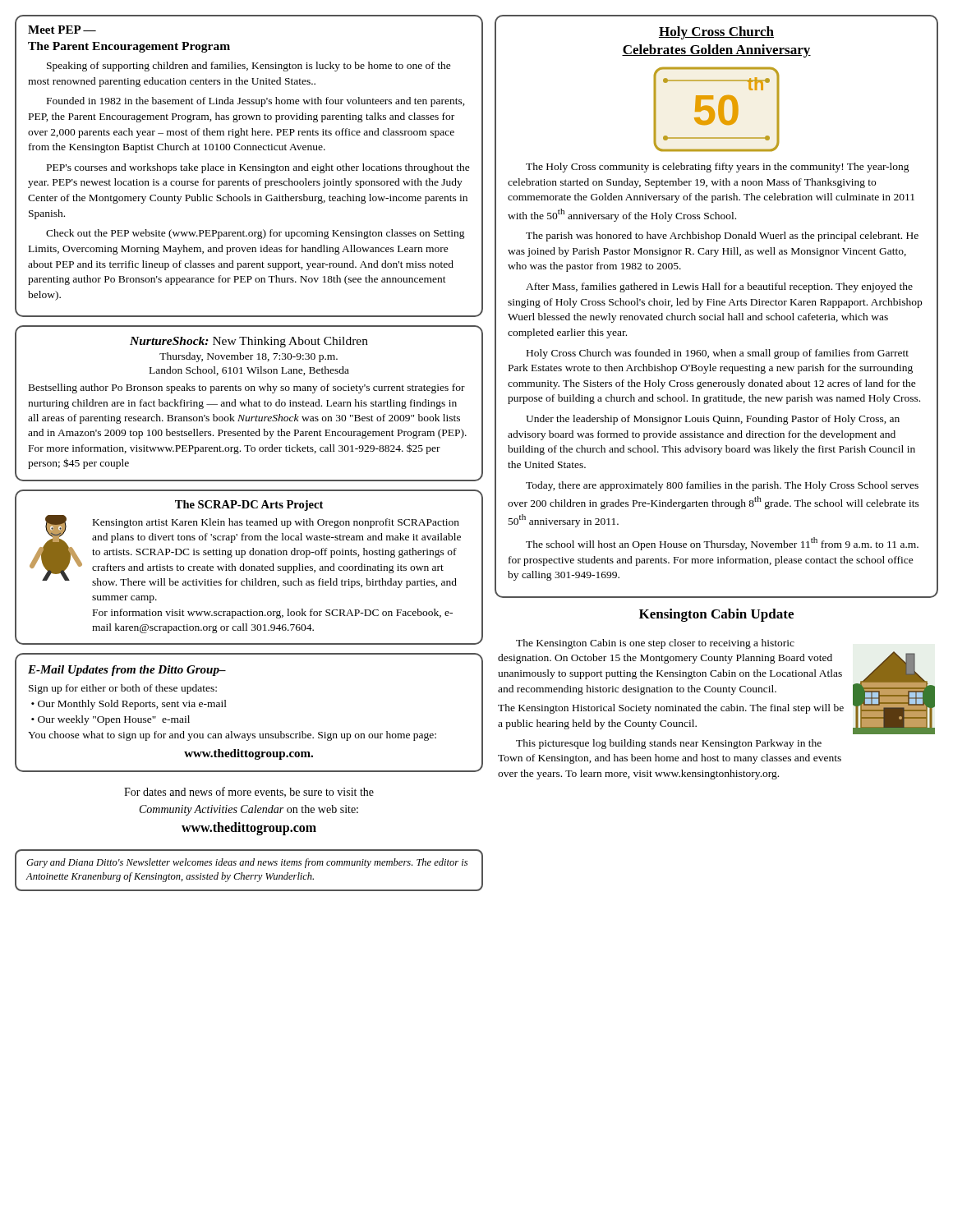Point to the text starting "Speaking of supporting children and families, Kensington"
This screenshot has height=1232, width=953.
(x=249, y=180)
